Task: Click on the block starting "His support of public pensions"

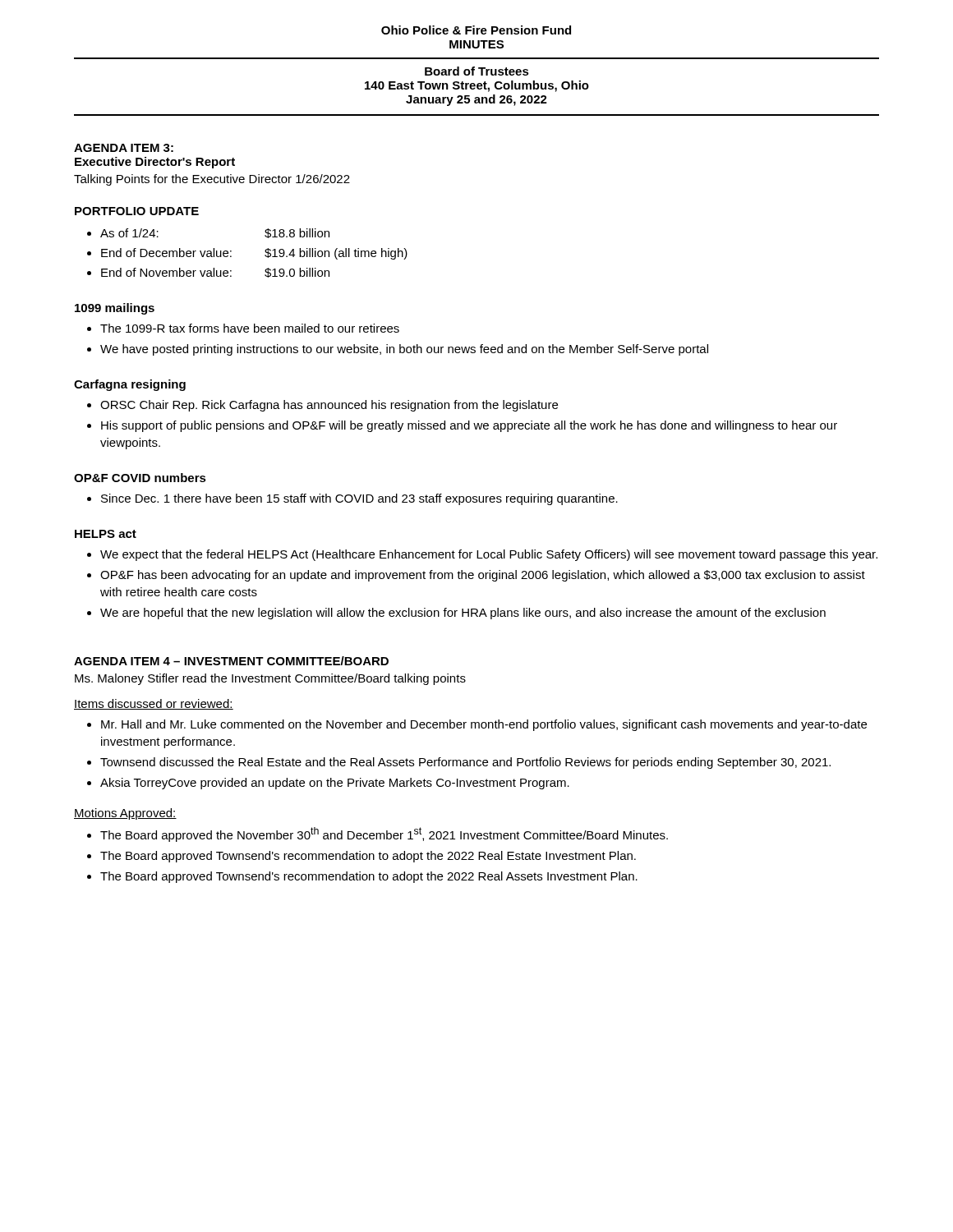Action: coord(469,434)
